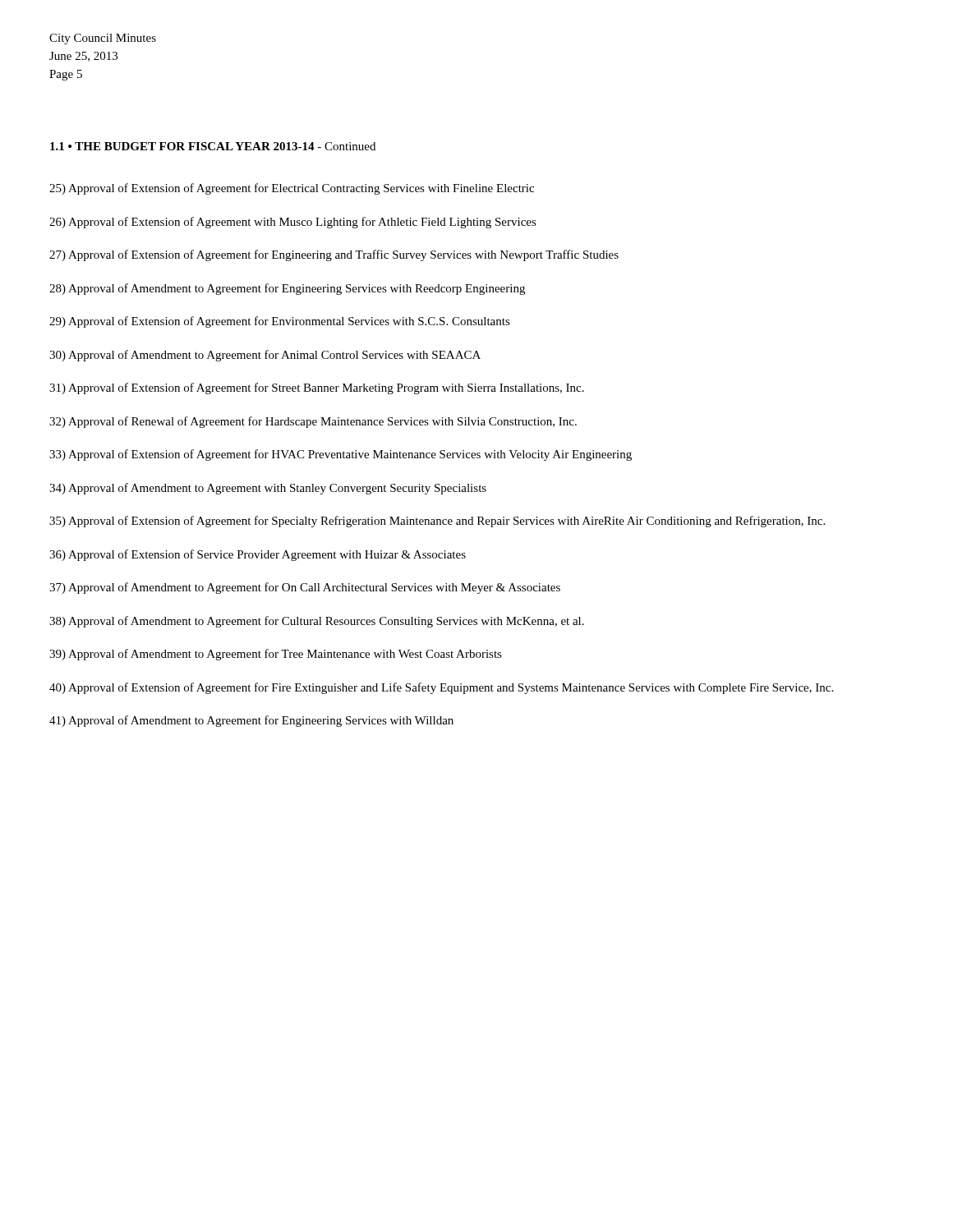Click on the text block starting "25) Approval of Extension"
Screen dimensions: 1232x953
click(x=292, y=188)
